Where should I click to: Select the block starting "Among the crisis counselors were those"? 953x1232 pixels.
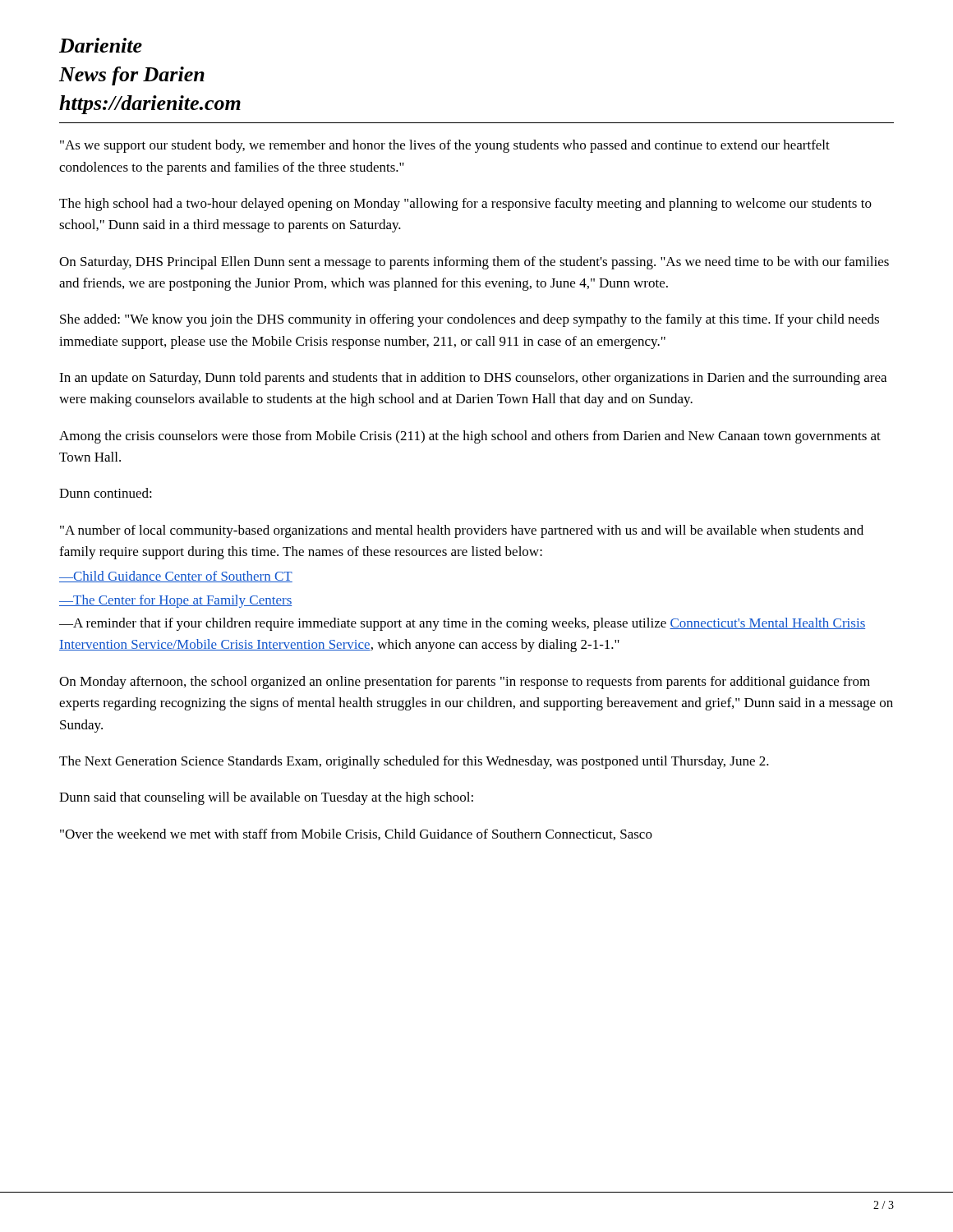[x=470, y=446]
